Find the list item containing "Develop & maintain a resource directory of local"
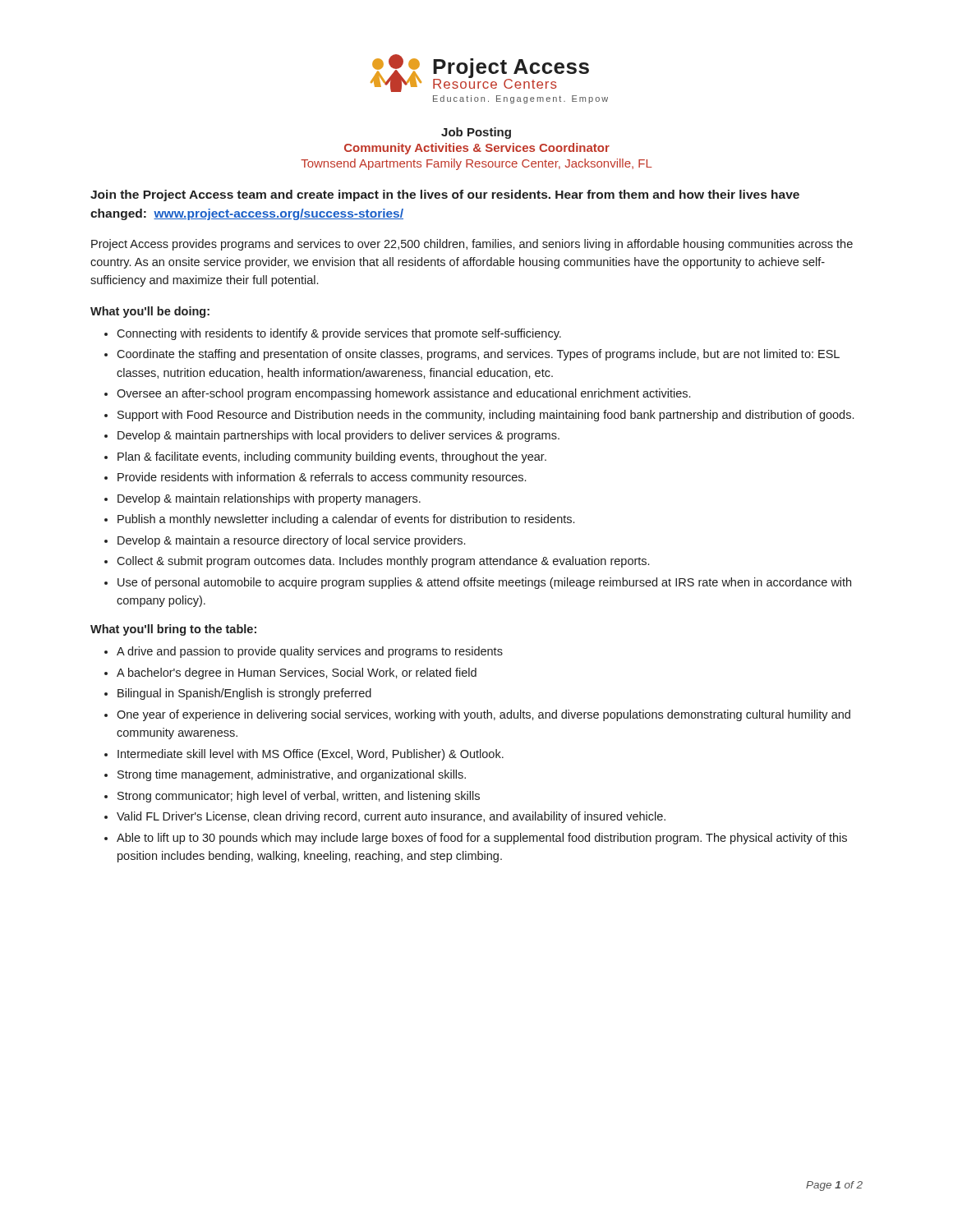Image resolution: width=953 pixels, height=1232 pixels. click(291, 540)
